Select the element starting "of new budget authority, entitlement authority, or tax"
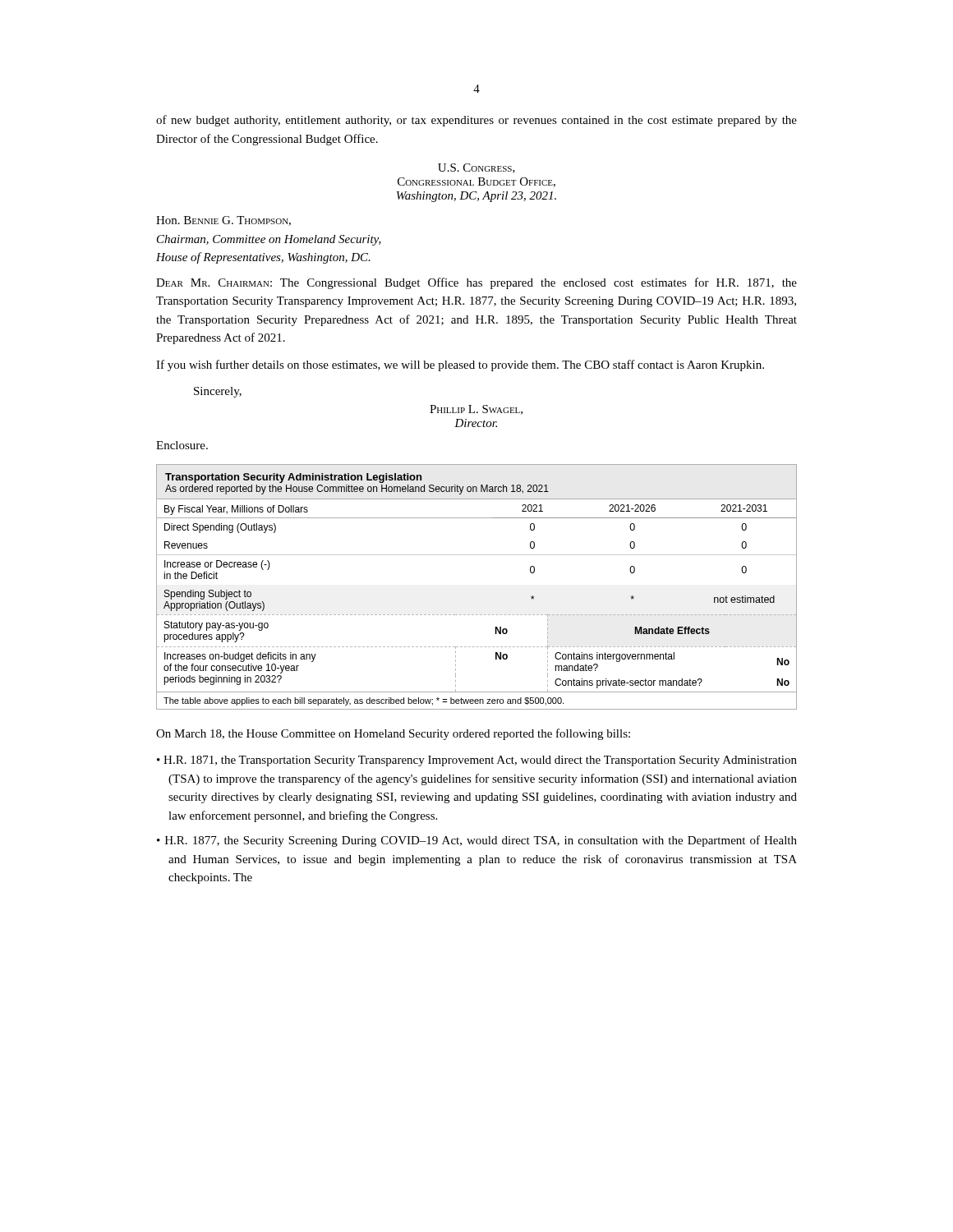The width and height of the screenshot is (953, 1232). (x=476, y=129)
